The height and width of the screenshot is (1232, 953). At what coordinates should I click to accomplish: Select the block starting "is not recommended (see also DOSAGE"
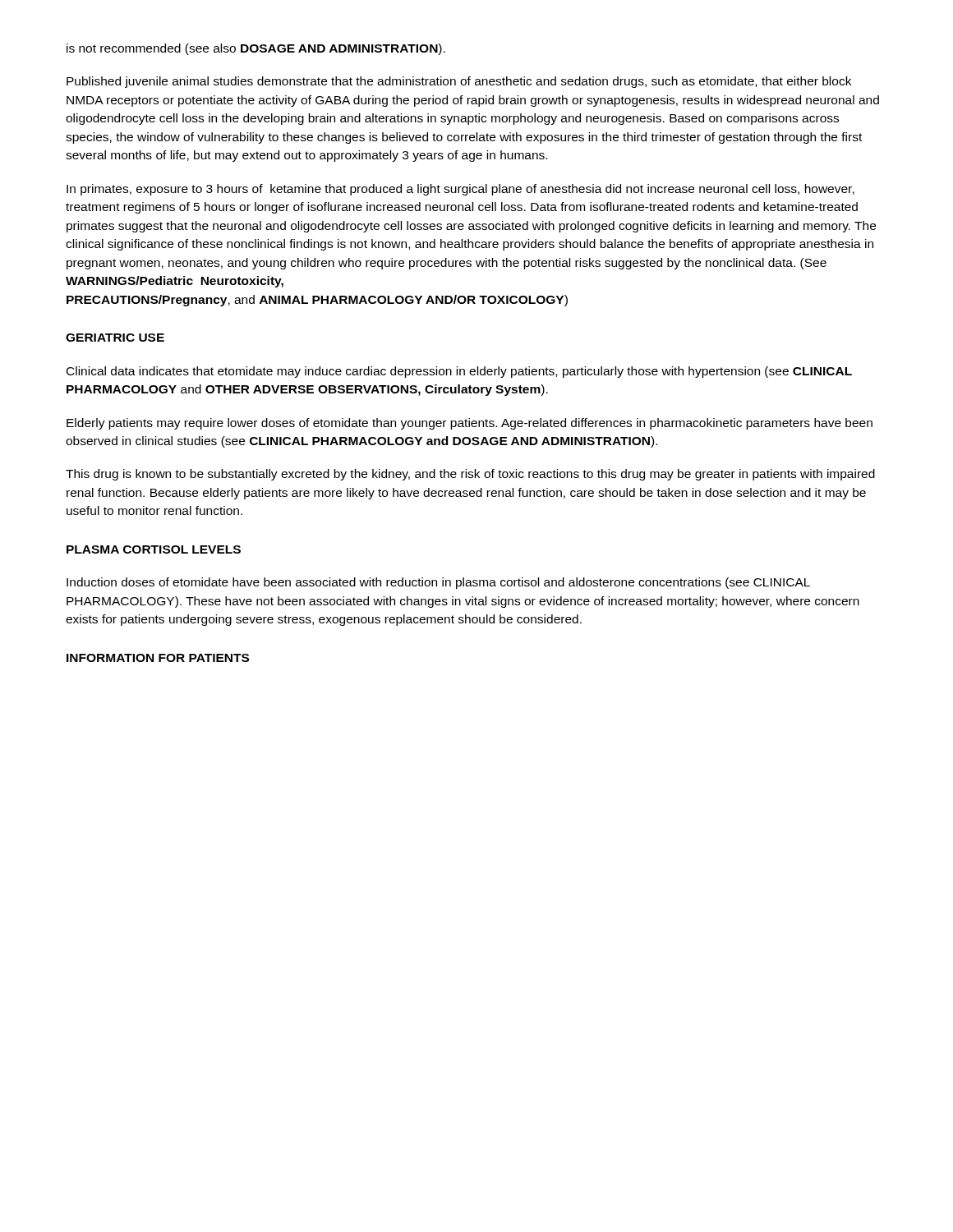256,48
